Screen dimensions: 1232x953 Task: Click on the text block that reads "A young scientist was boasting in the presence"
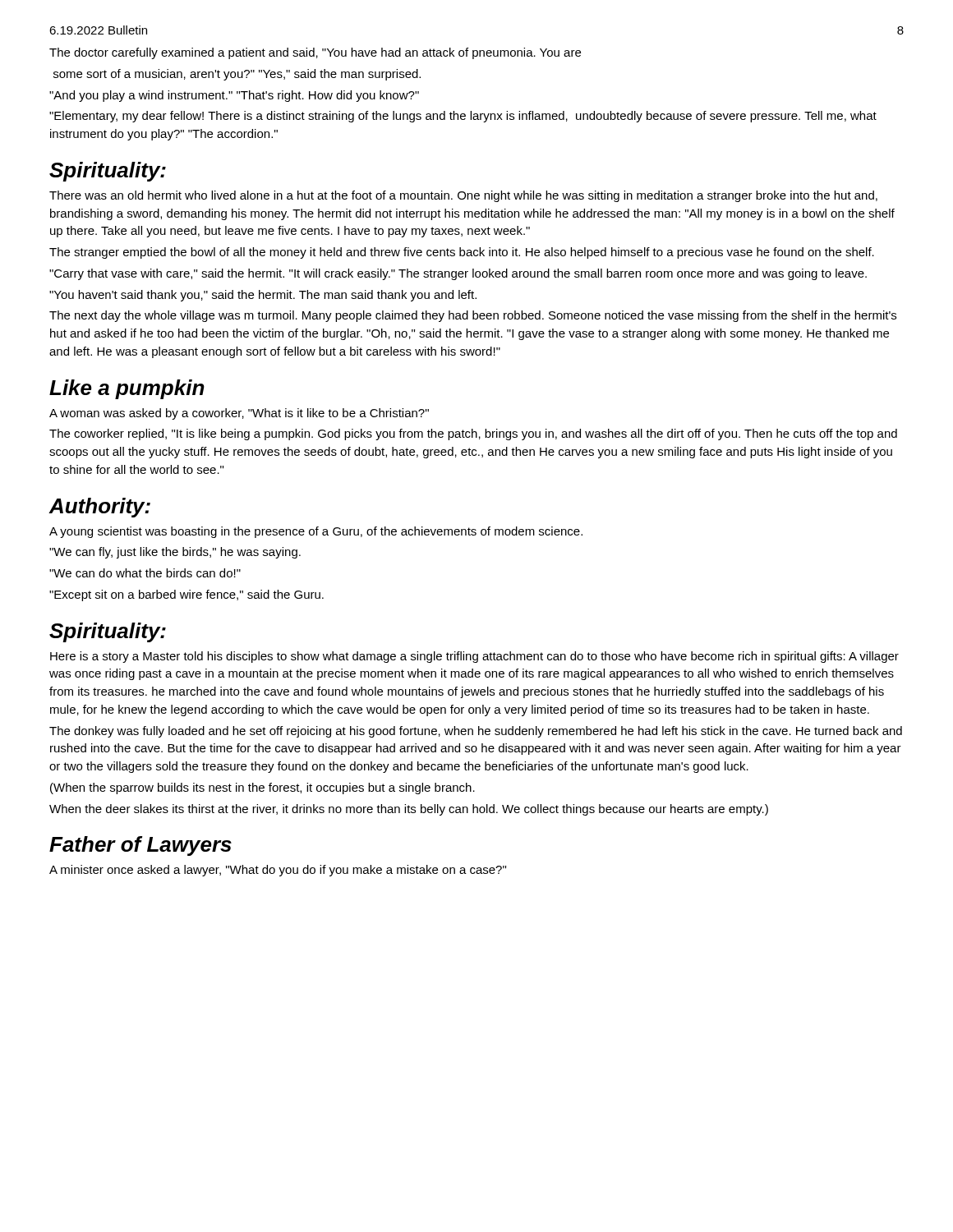(316, 532)
